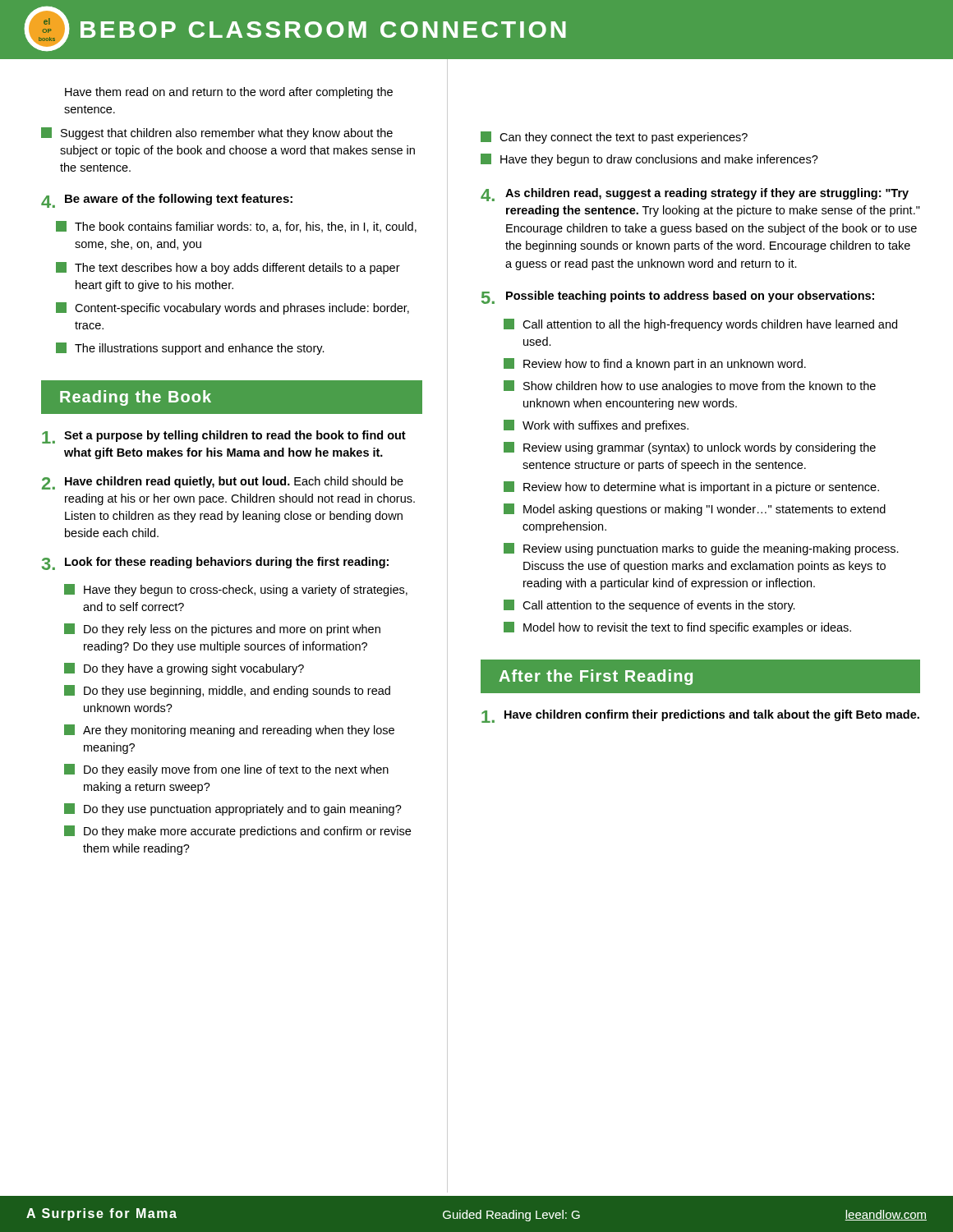Find the list item with the text "The book contains familiar words:"
The width and height of the screenshot is (953, 1232).
tap(239, 236)
